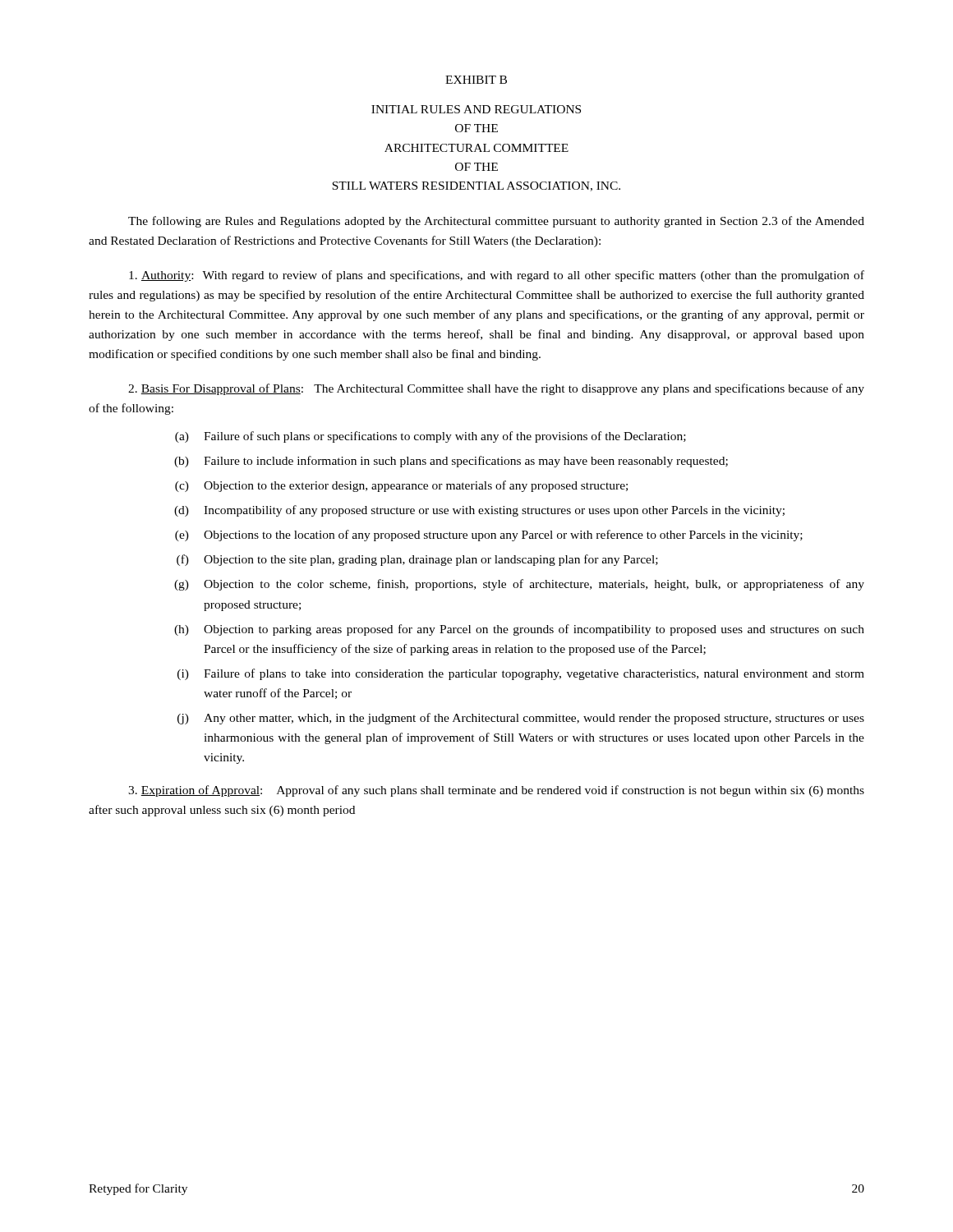The image size is (953, 1232).
Task: Select the region starting "(b) Failure to include information in such"
Action: pyautogui.click(x=493, y=461)
